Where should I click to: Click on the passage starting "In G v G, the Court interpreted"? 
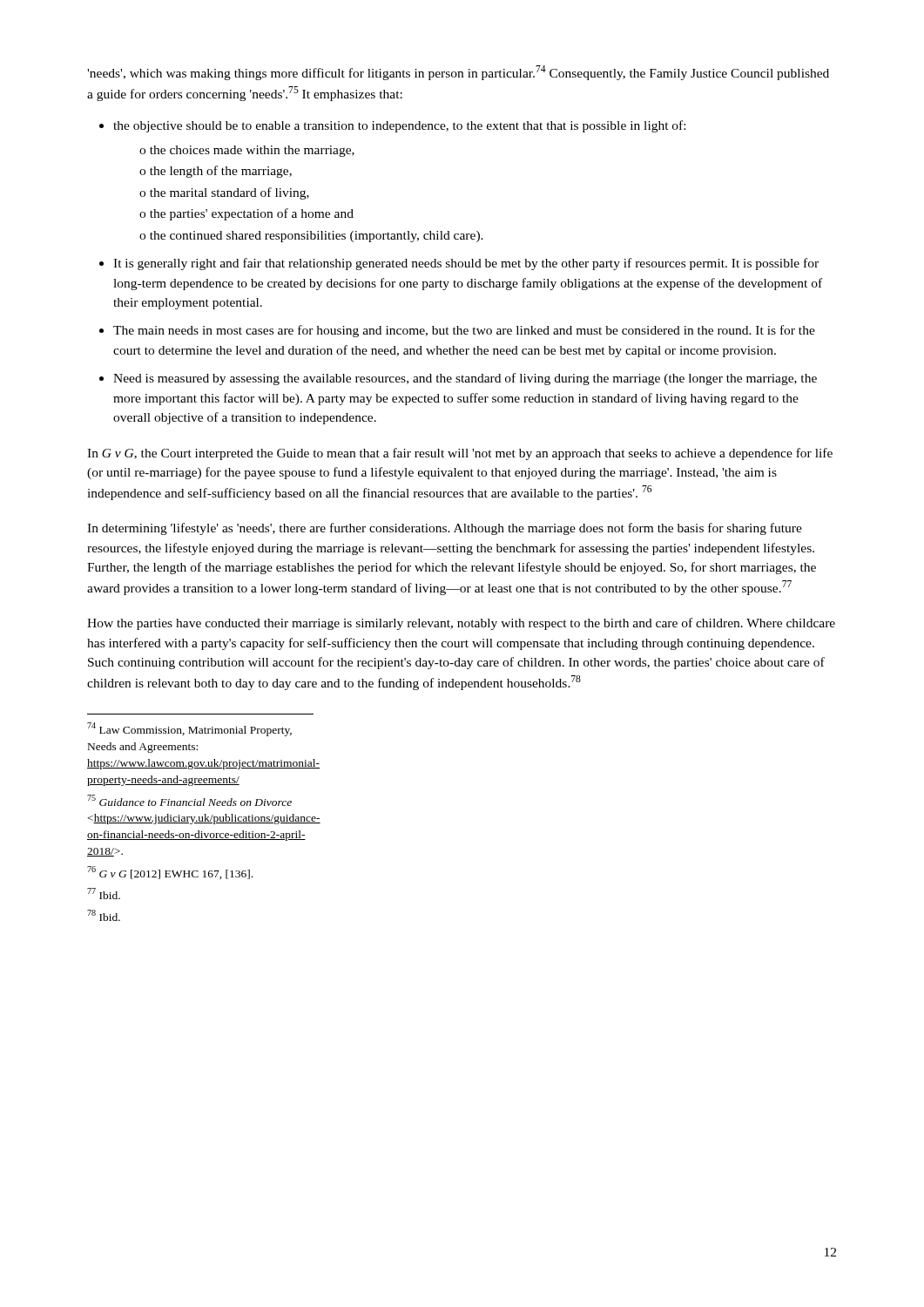coord(460,473)
